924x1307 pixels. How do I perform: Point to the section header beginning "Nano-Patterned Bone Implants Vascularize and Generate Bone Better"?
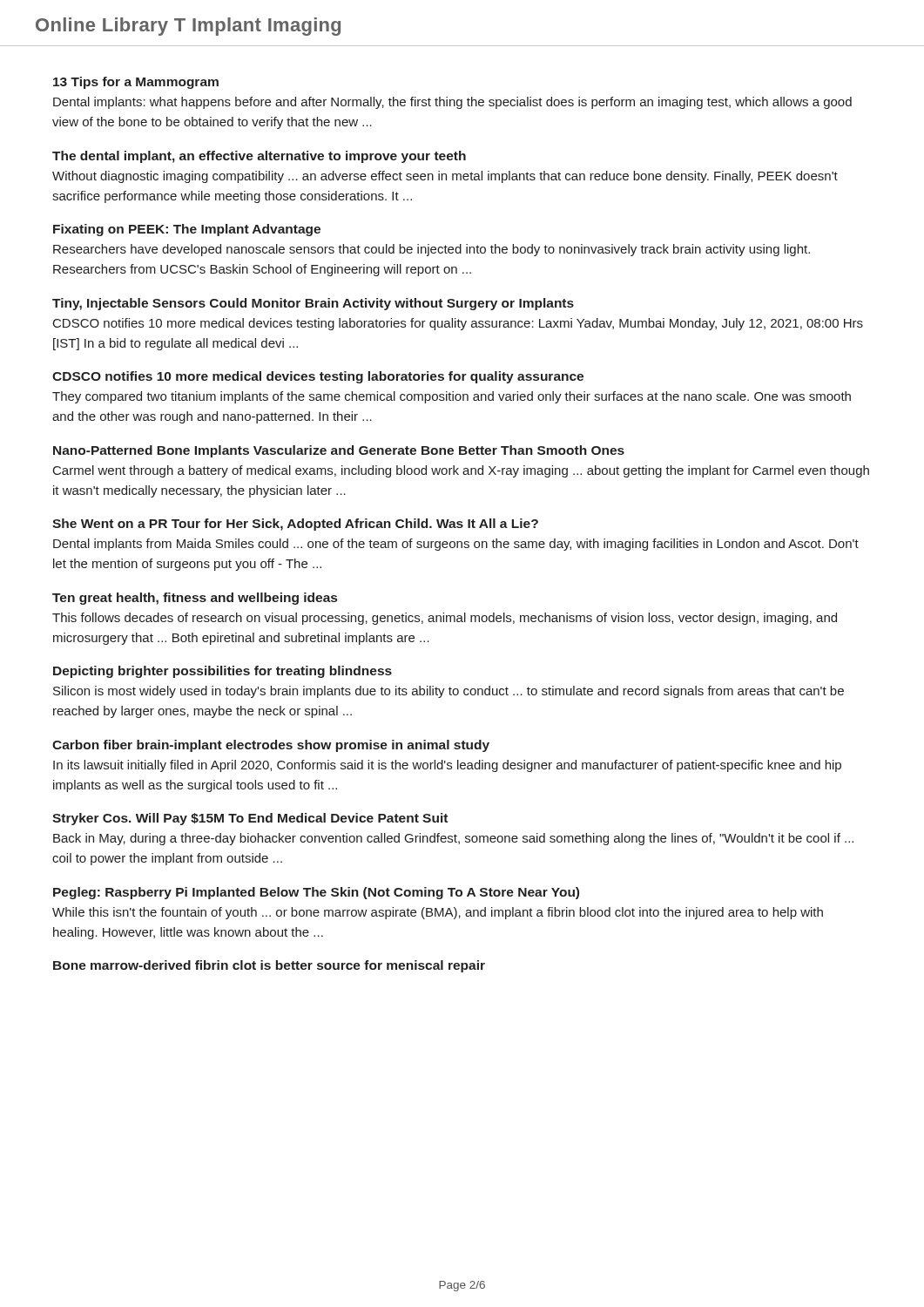[338, 450]
